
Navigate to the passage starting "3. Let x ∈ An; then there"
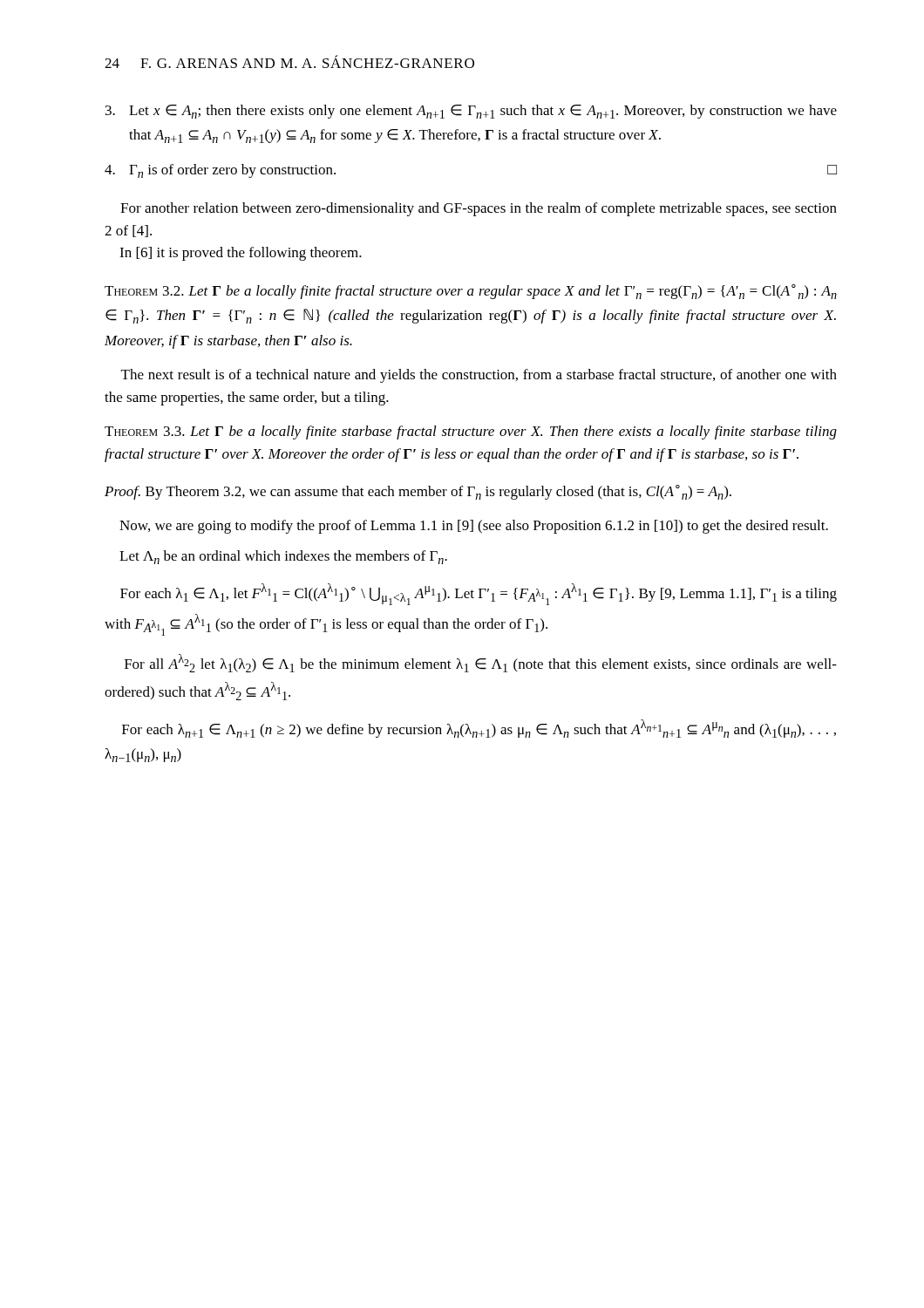[x=471, y=124]
